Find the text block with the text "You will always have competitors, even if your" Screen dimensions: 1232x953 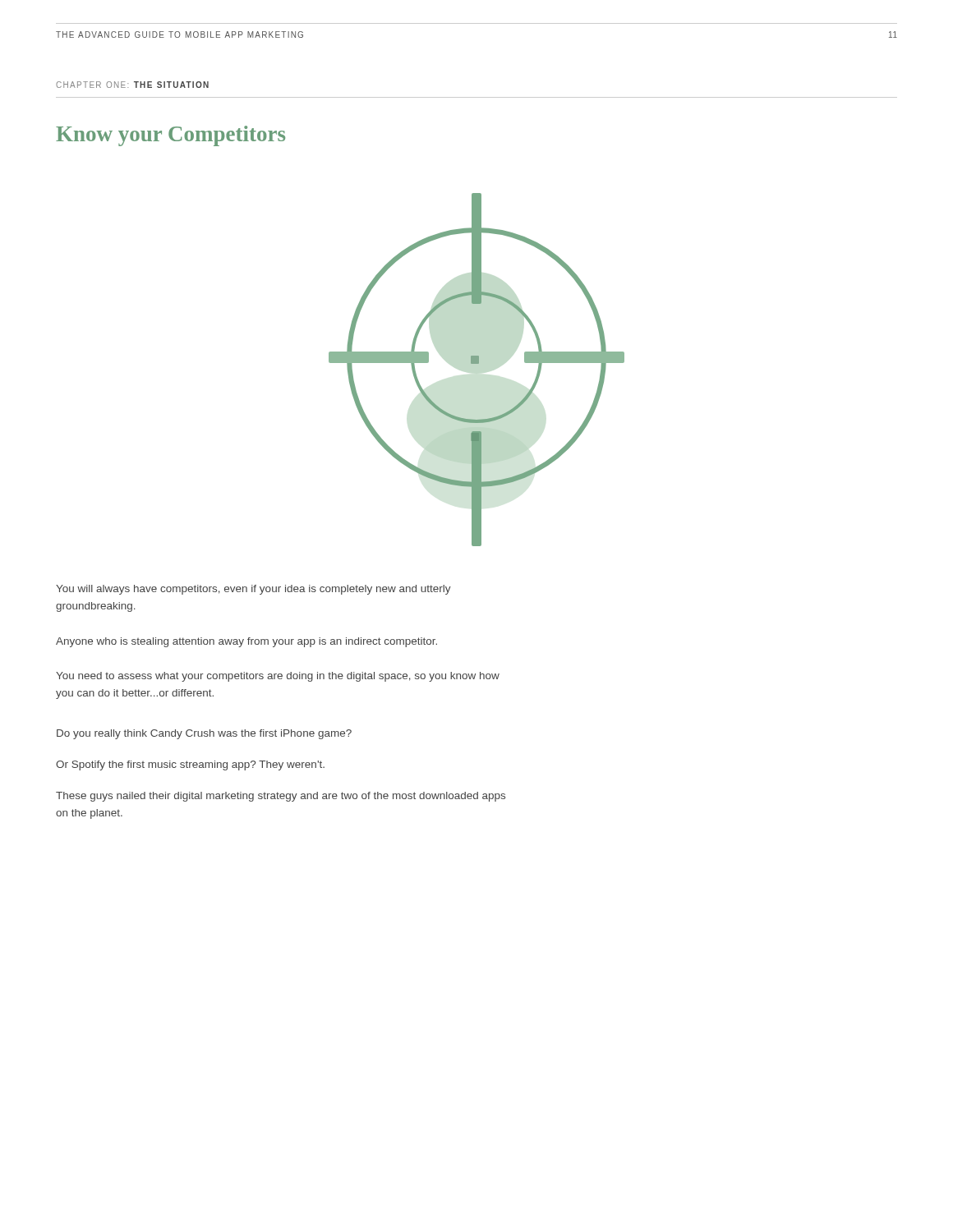pos(253,597)
